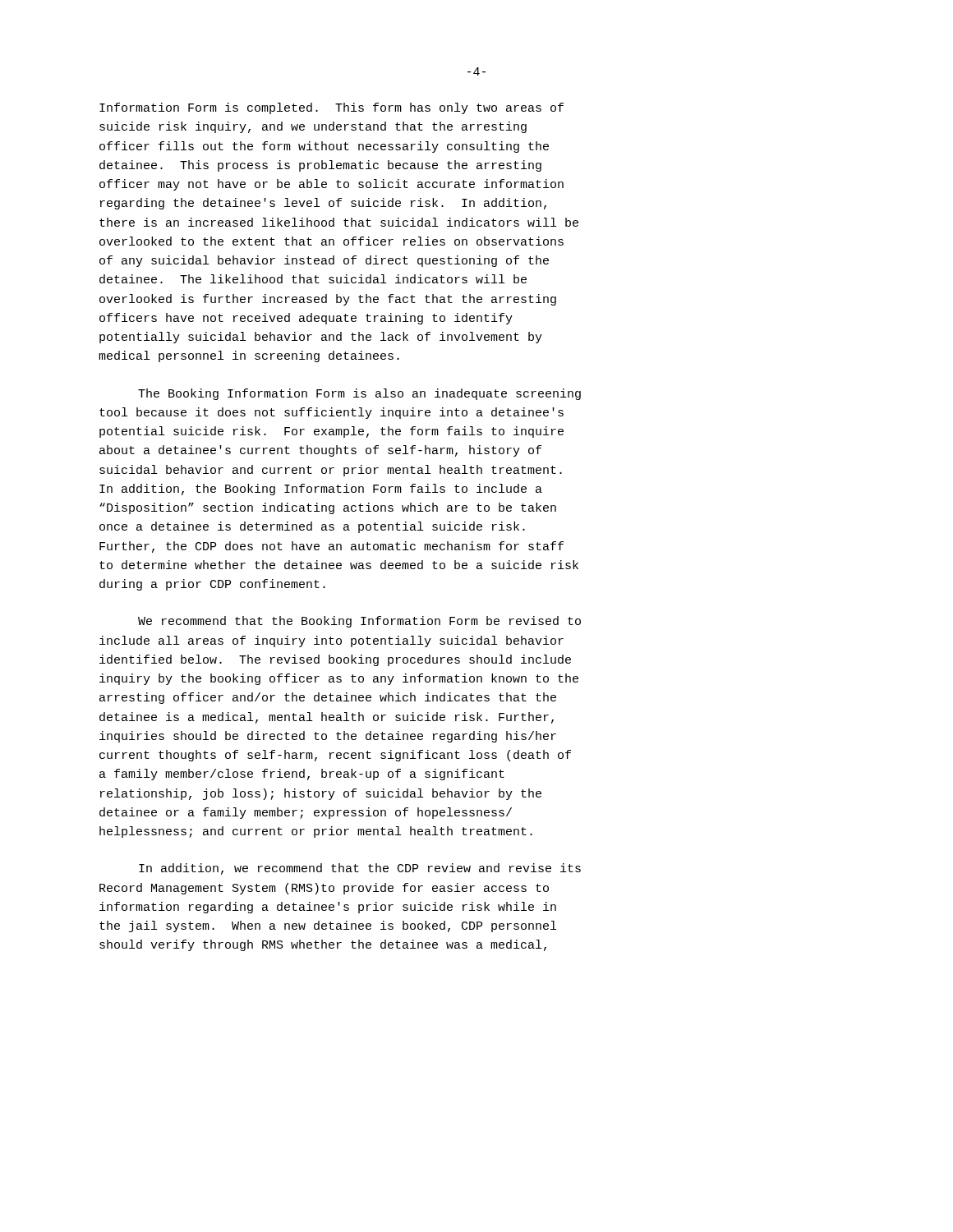Image resolution: width=953 pixels, height=1232 pixels.
Task: Locate the text block that reads "The Booking Information Form is also an inadequate"
Action: pos(340,490)
